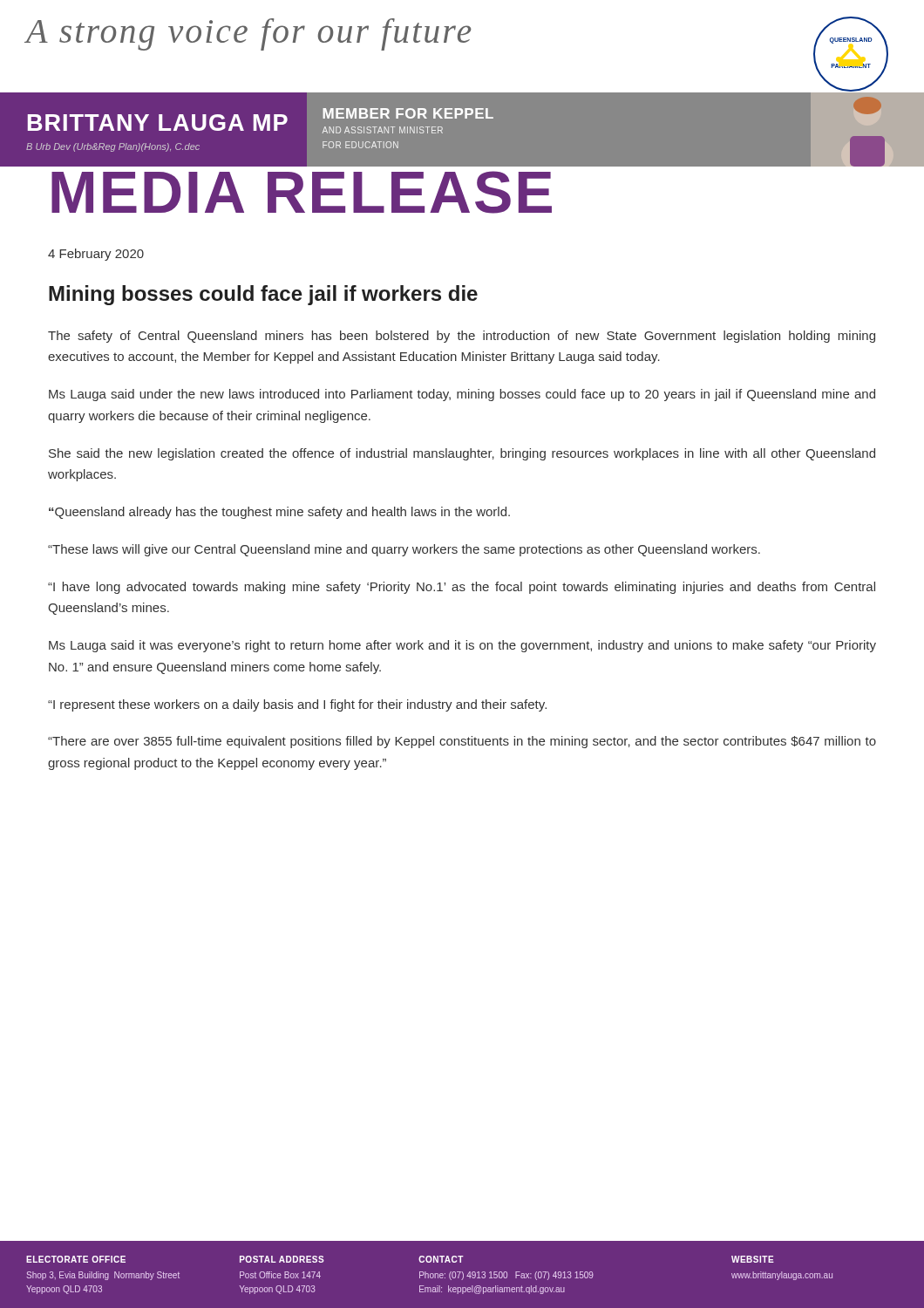This screenshot has height=1308, width=924.
Task: Where does it say "MEDIA RELEASE"?
Action: pyautogui.click(x=302, y=192)
